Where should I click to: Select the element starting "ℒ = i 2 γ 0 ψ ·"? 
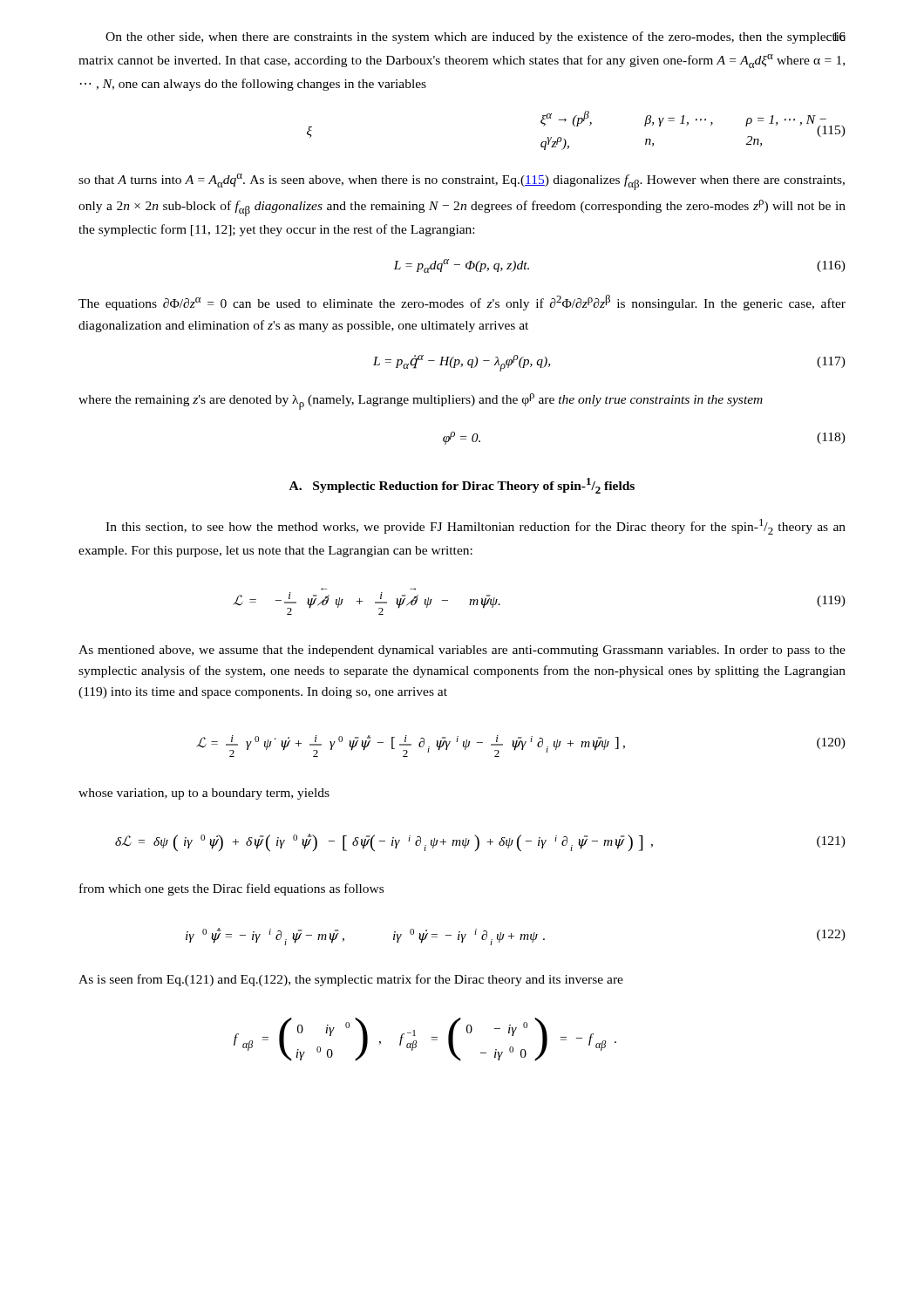[x=497, y=742]
